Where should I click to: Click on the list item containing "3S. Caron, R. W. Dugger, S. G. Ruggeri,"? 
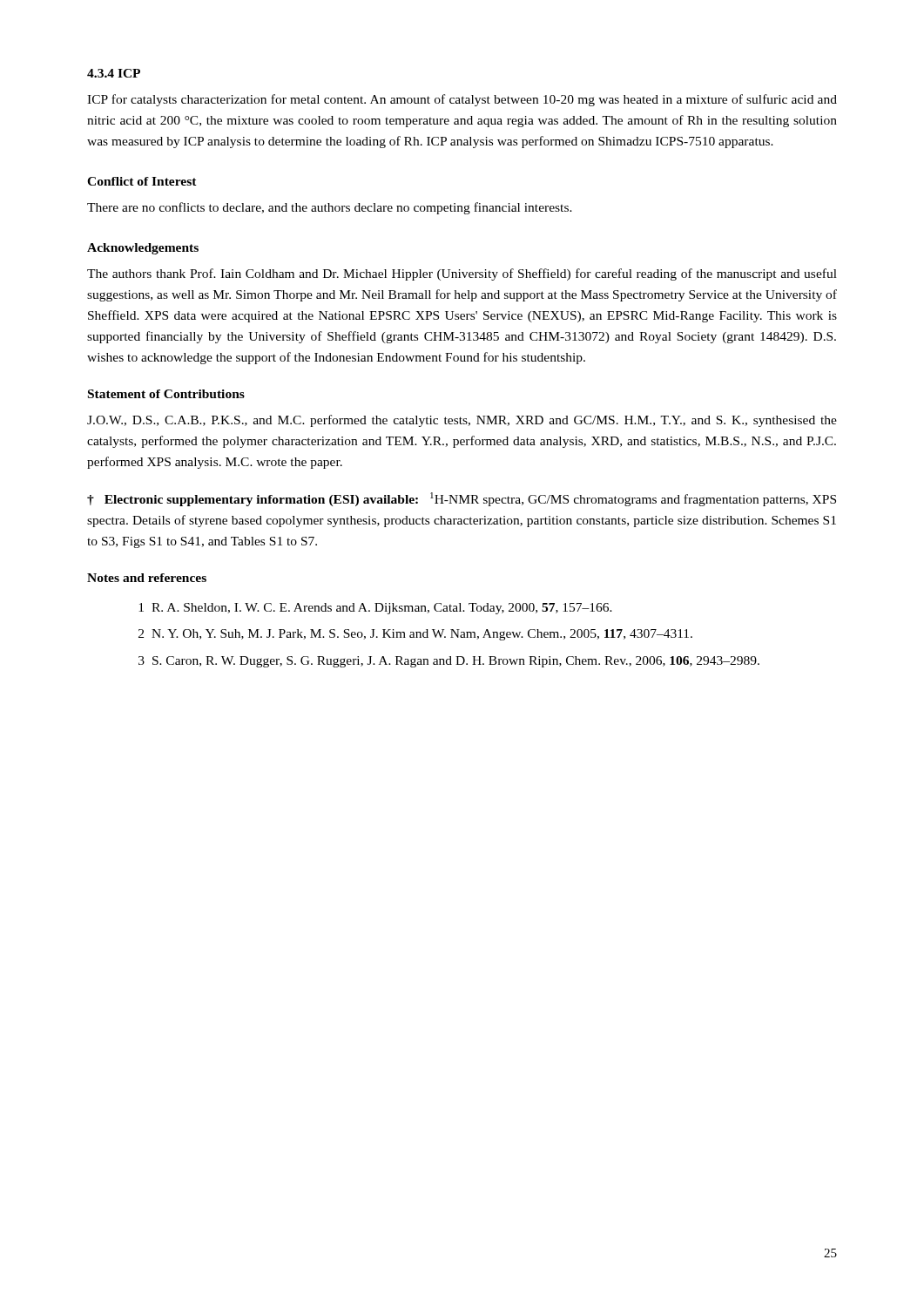click(x=477, y=660)
